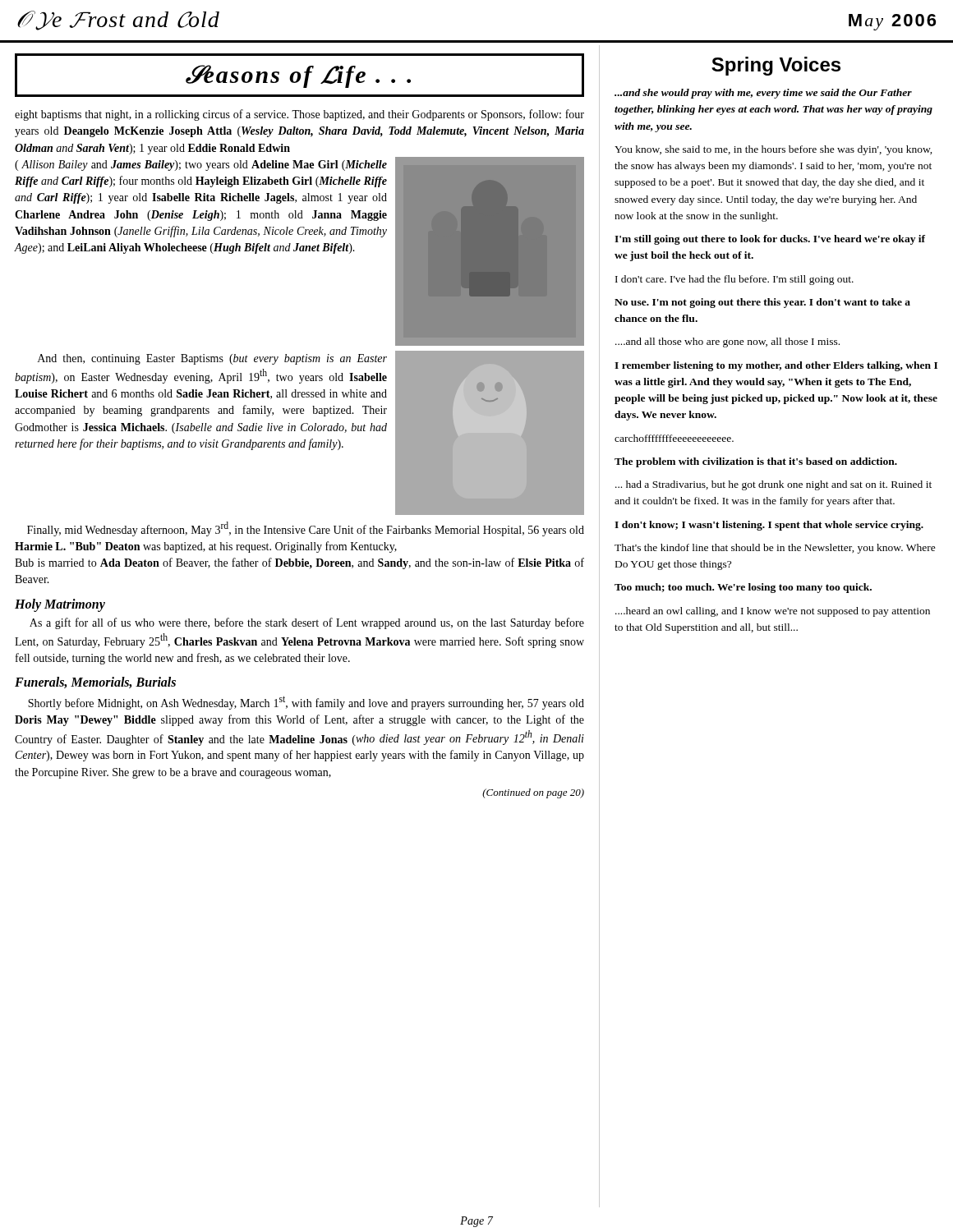
Task: Select the text block starting "You know, she said to me,"
Action: click(x=774, y=182)
